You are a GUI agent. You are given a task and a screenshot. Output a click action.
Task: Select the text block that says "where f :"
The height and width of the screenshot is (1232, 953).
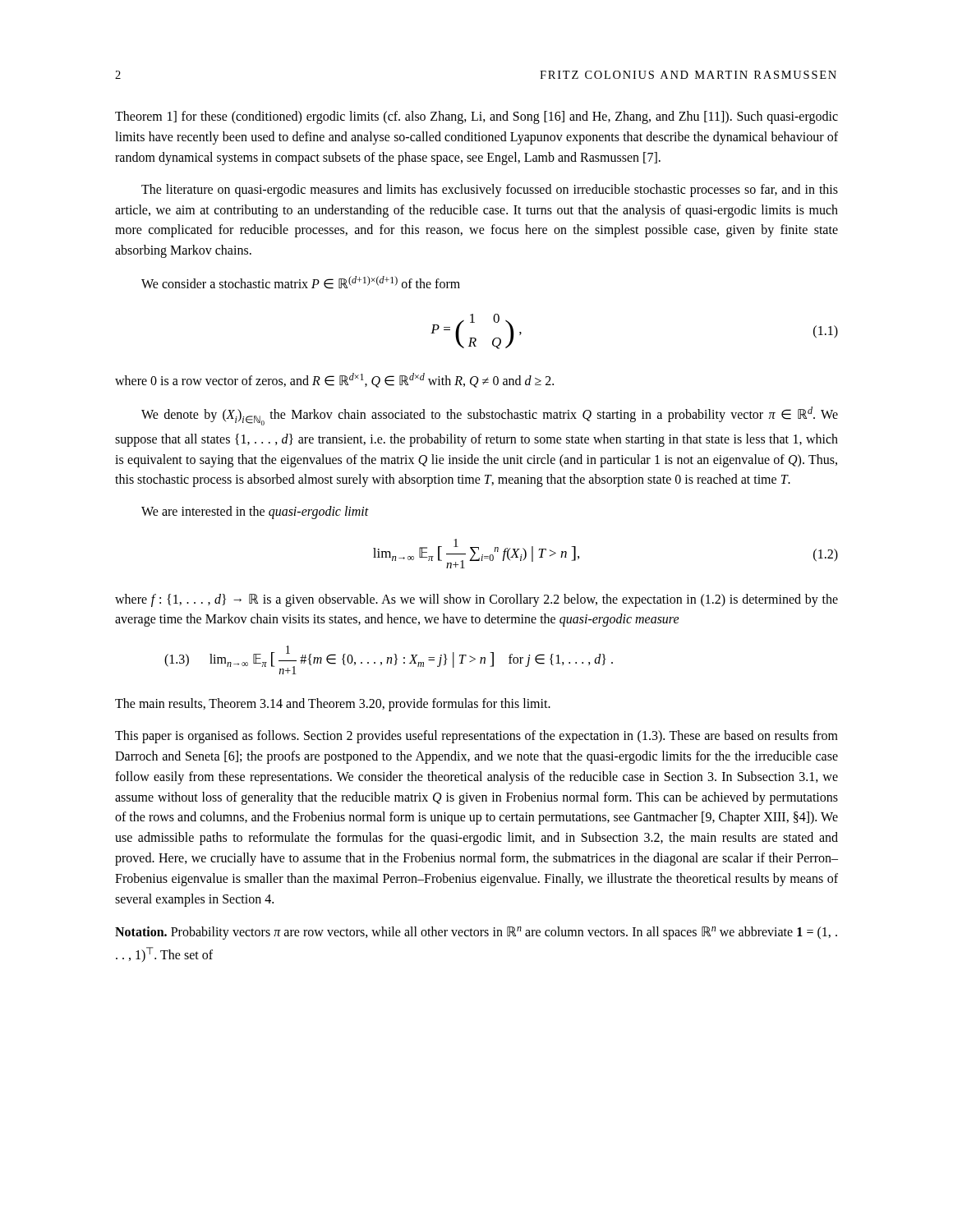[x=476, y=610]
